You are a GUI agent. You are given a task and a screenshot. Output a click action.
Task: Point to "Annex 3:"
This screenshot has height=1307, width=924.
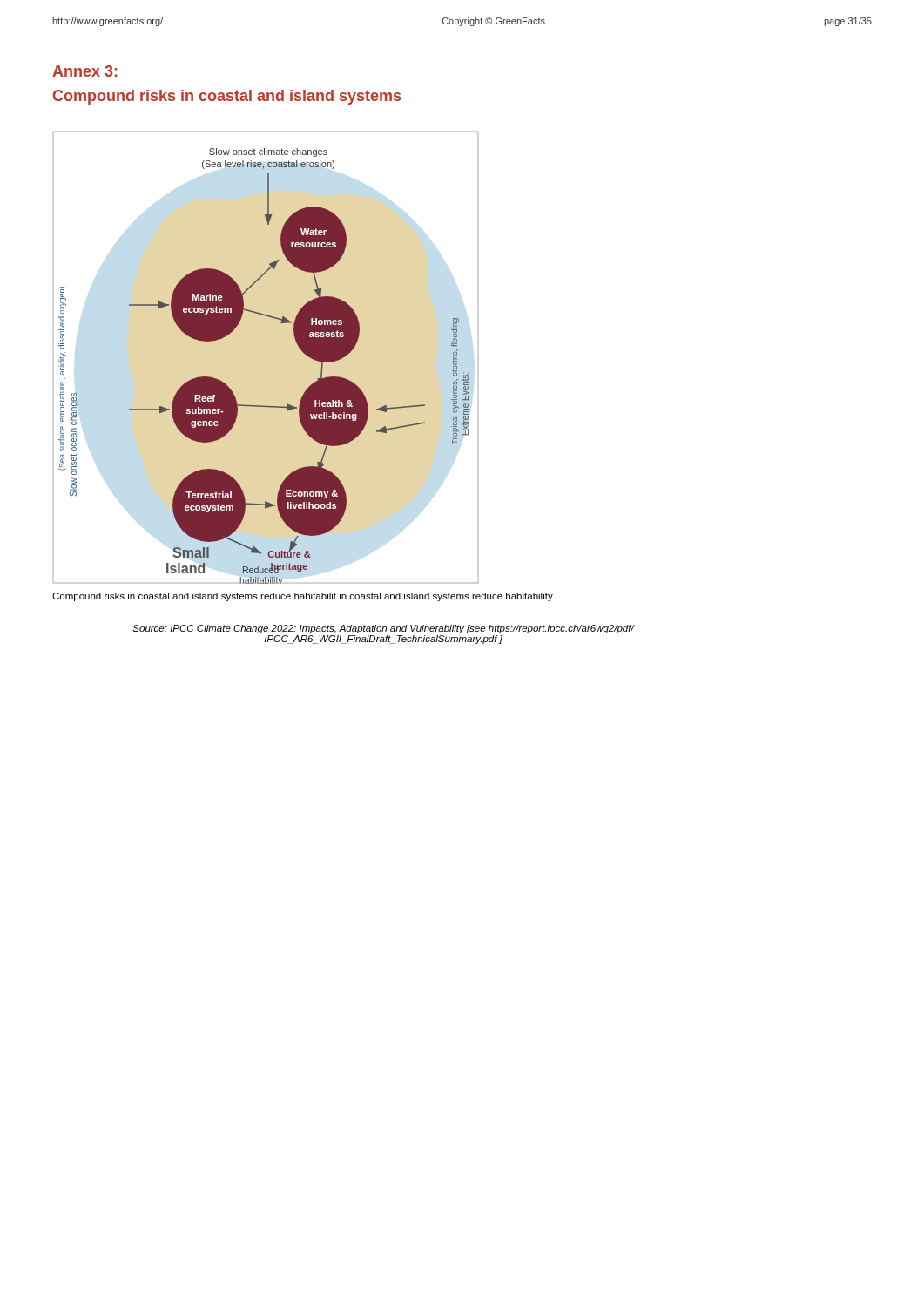click(x=85, y=71)
